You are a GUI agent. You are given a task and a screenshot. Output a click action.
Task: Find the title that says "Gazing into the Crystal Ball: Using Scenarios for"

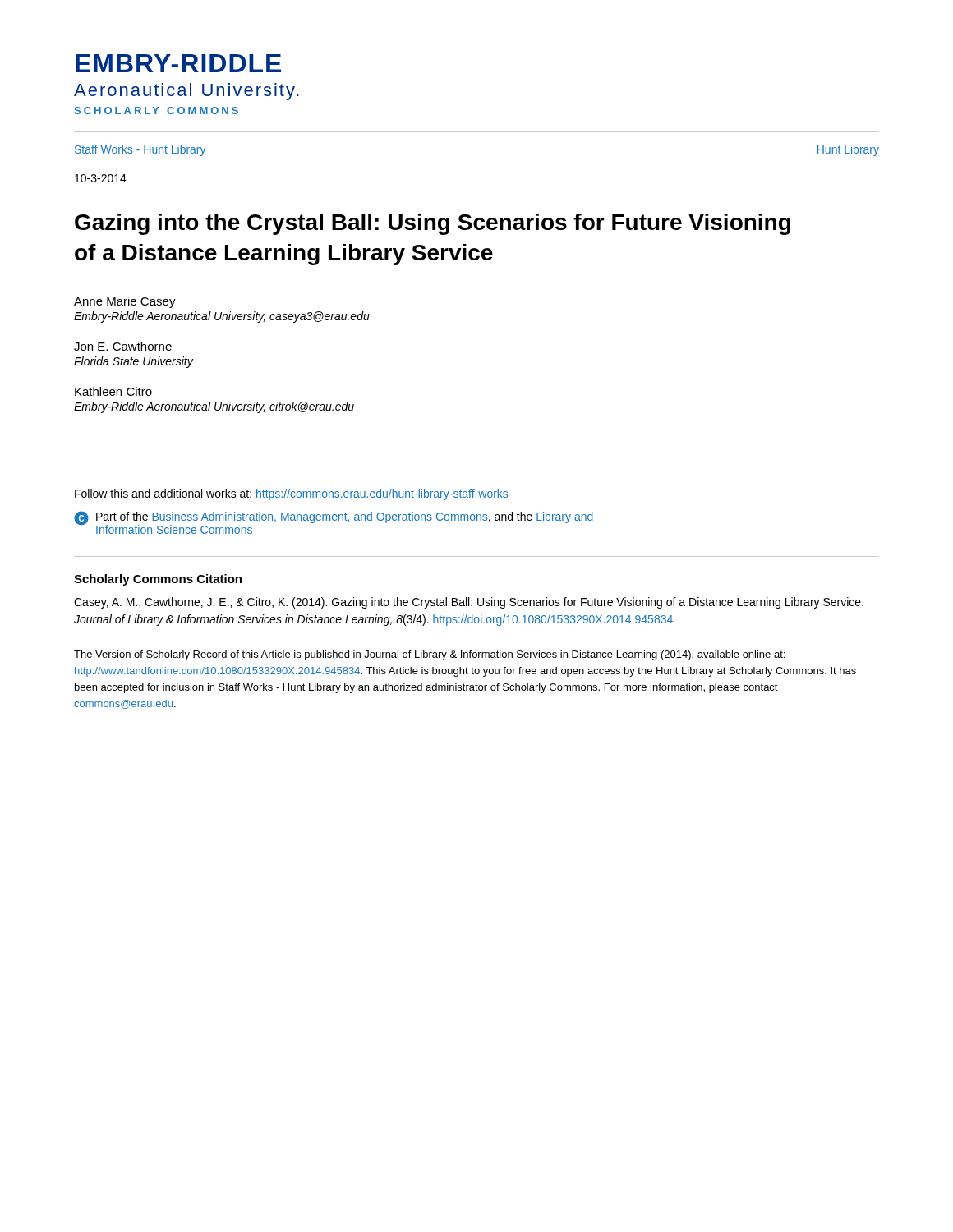click(433, 237)
